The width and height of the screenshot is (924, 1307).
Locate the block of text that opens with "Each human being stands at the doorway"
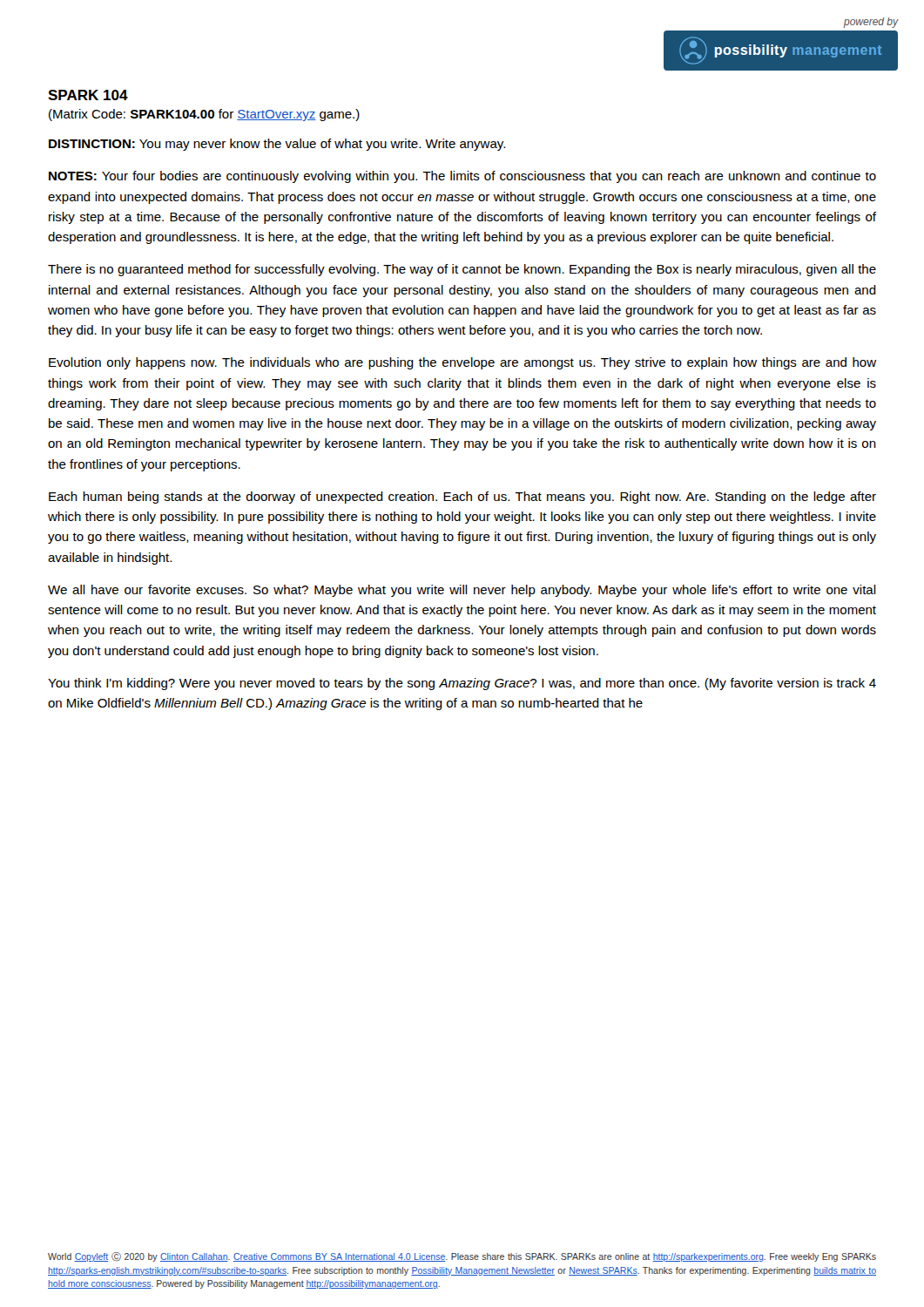[x=462, y=526]
